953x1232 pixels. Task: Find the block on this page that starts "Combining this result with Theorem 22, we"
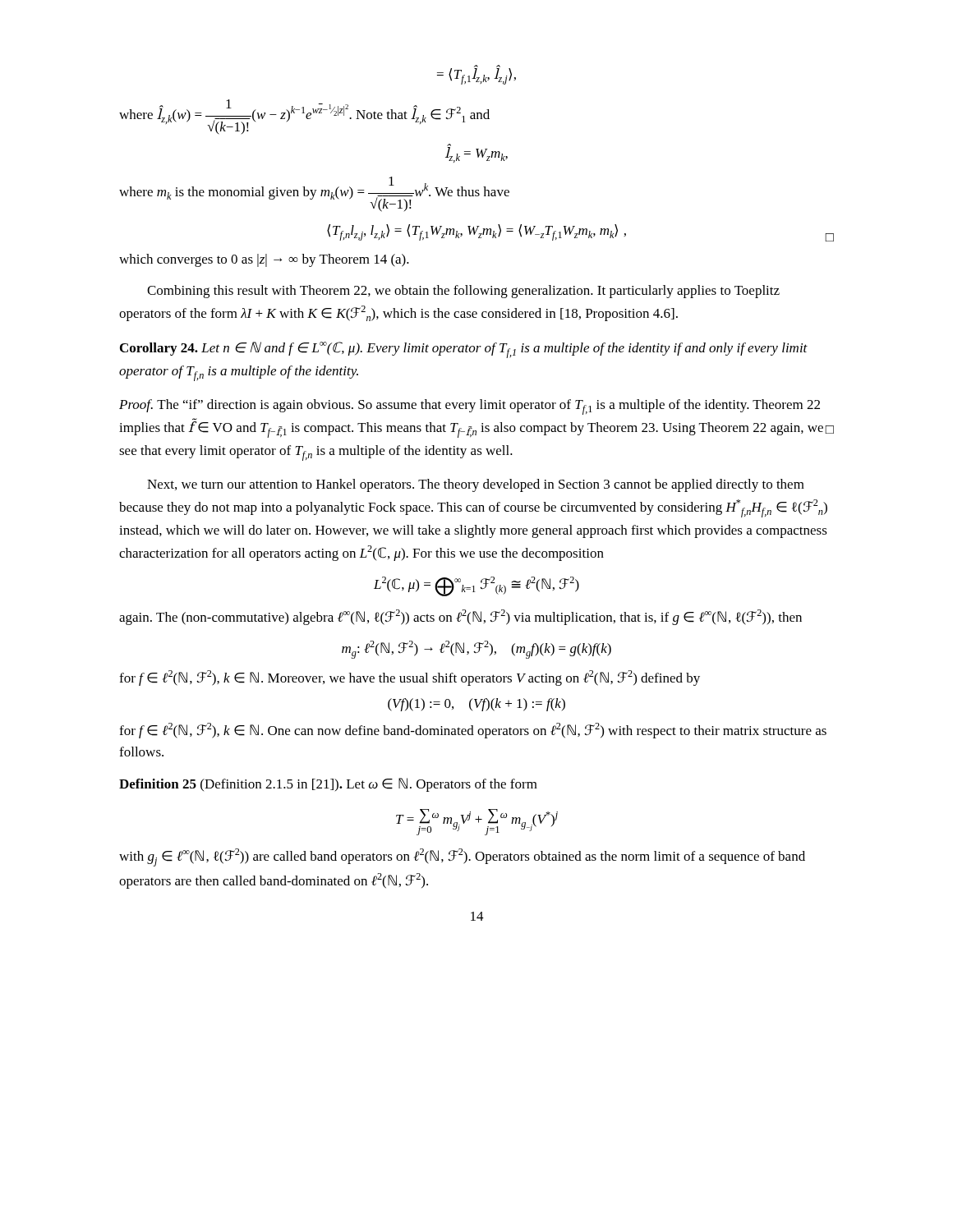point(449,303)
